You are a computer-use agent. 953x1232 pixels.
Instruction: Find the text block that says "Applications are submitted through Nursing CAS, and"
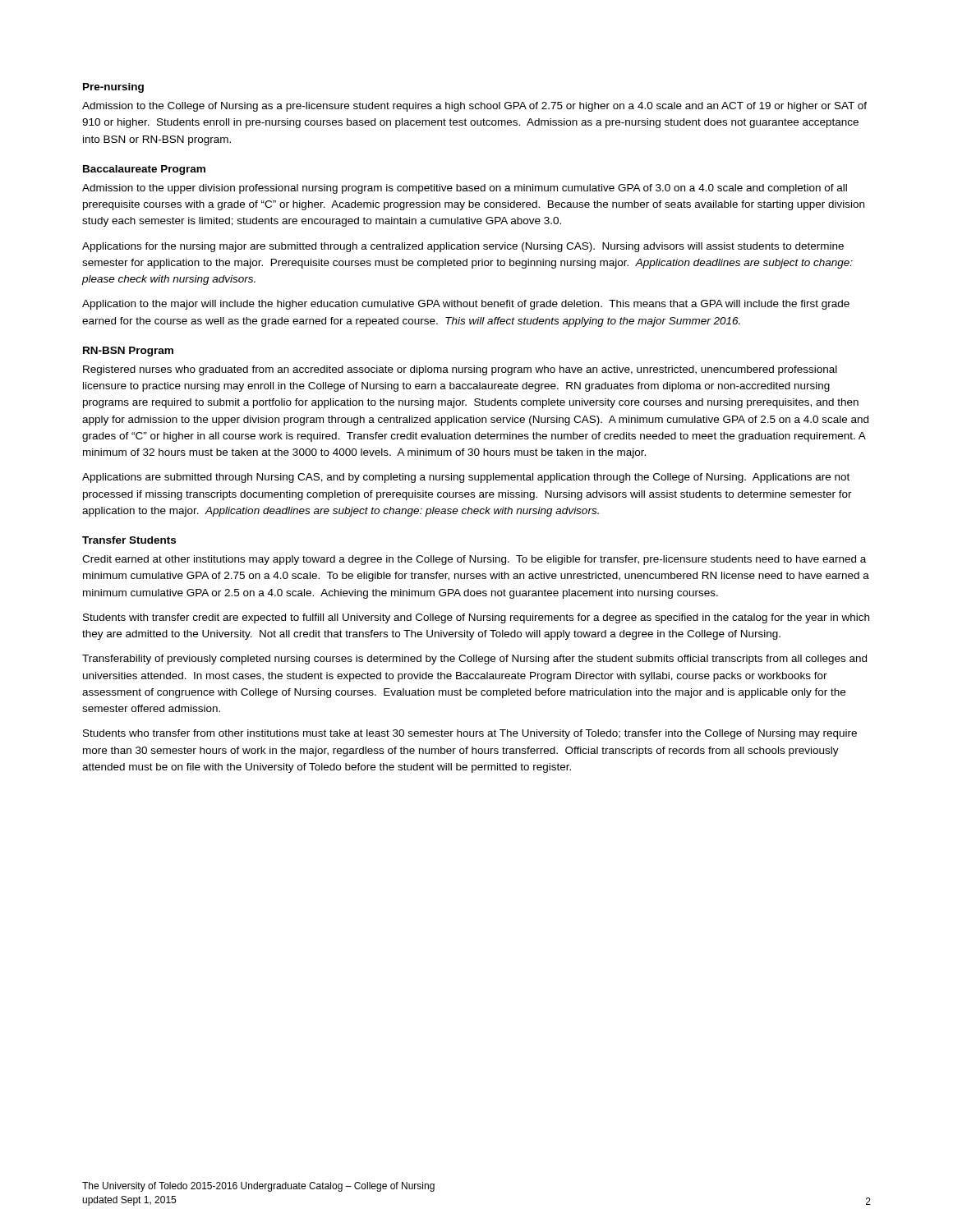[x=467, y=494]
